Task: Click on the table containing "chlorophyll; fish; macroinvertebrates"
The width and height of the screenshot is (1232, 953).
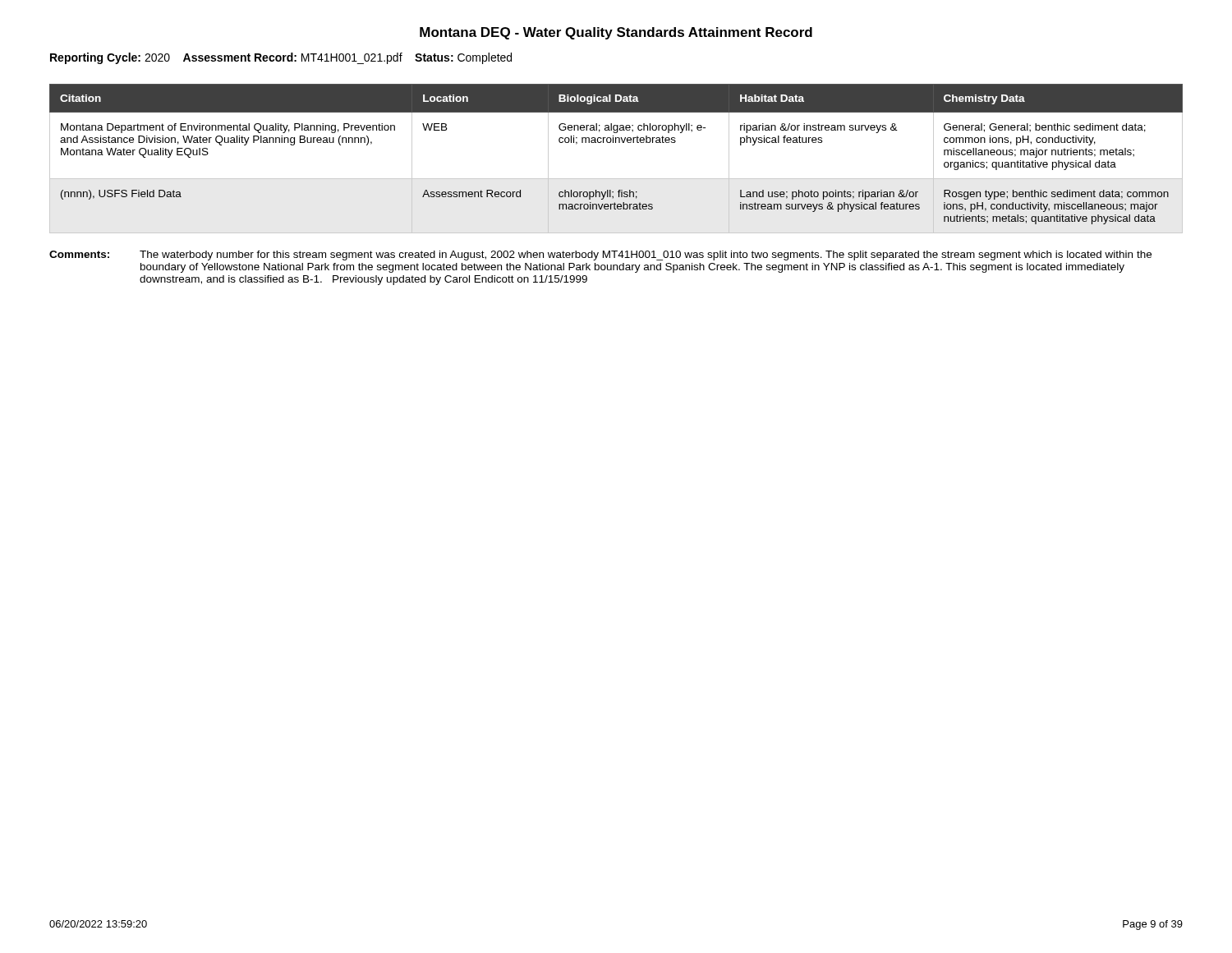Action: click(616, 159)
